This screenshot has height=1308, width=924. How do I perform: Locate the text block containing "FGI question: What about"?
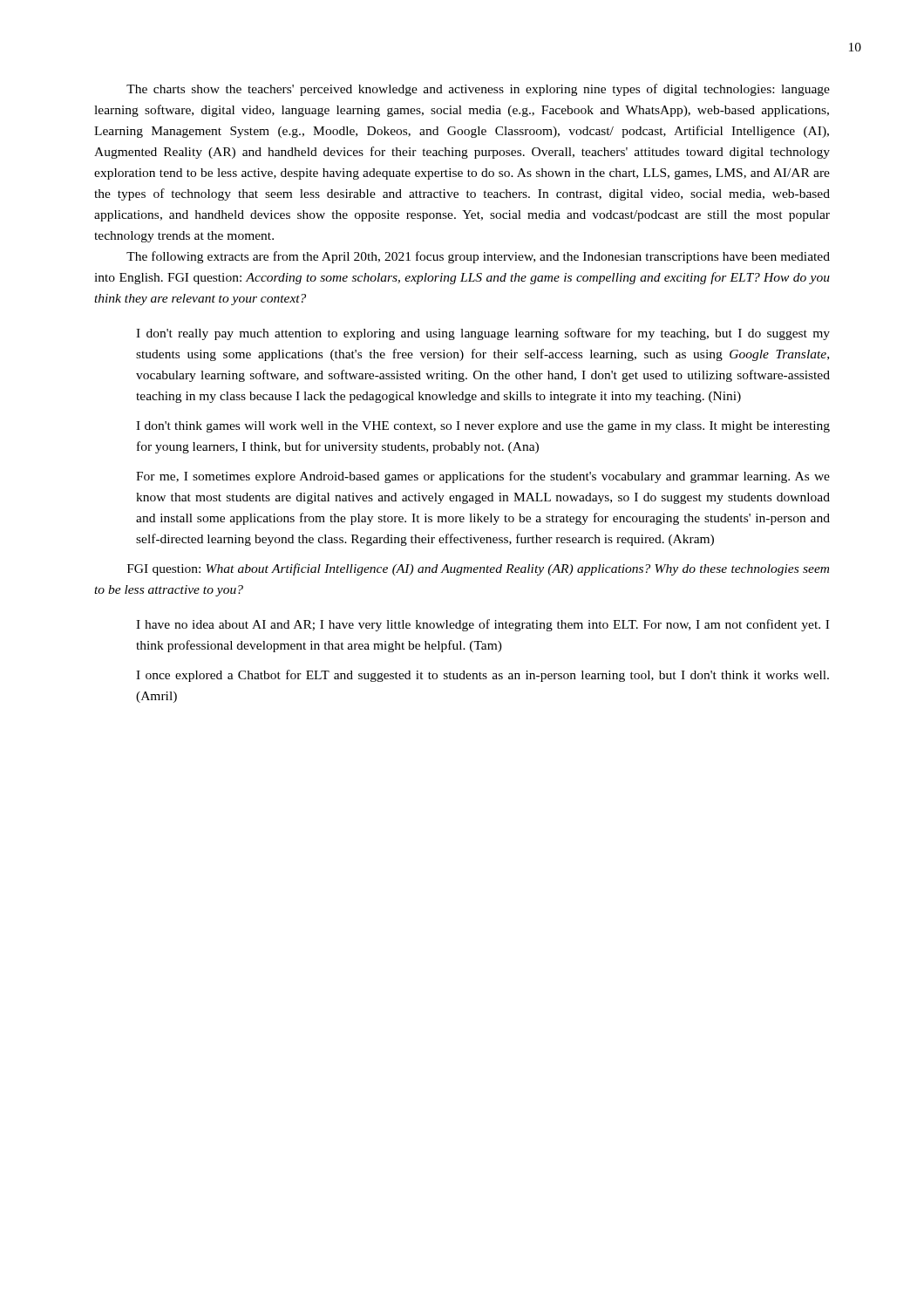point(462,579)
